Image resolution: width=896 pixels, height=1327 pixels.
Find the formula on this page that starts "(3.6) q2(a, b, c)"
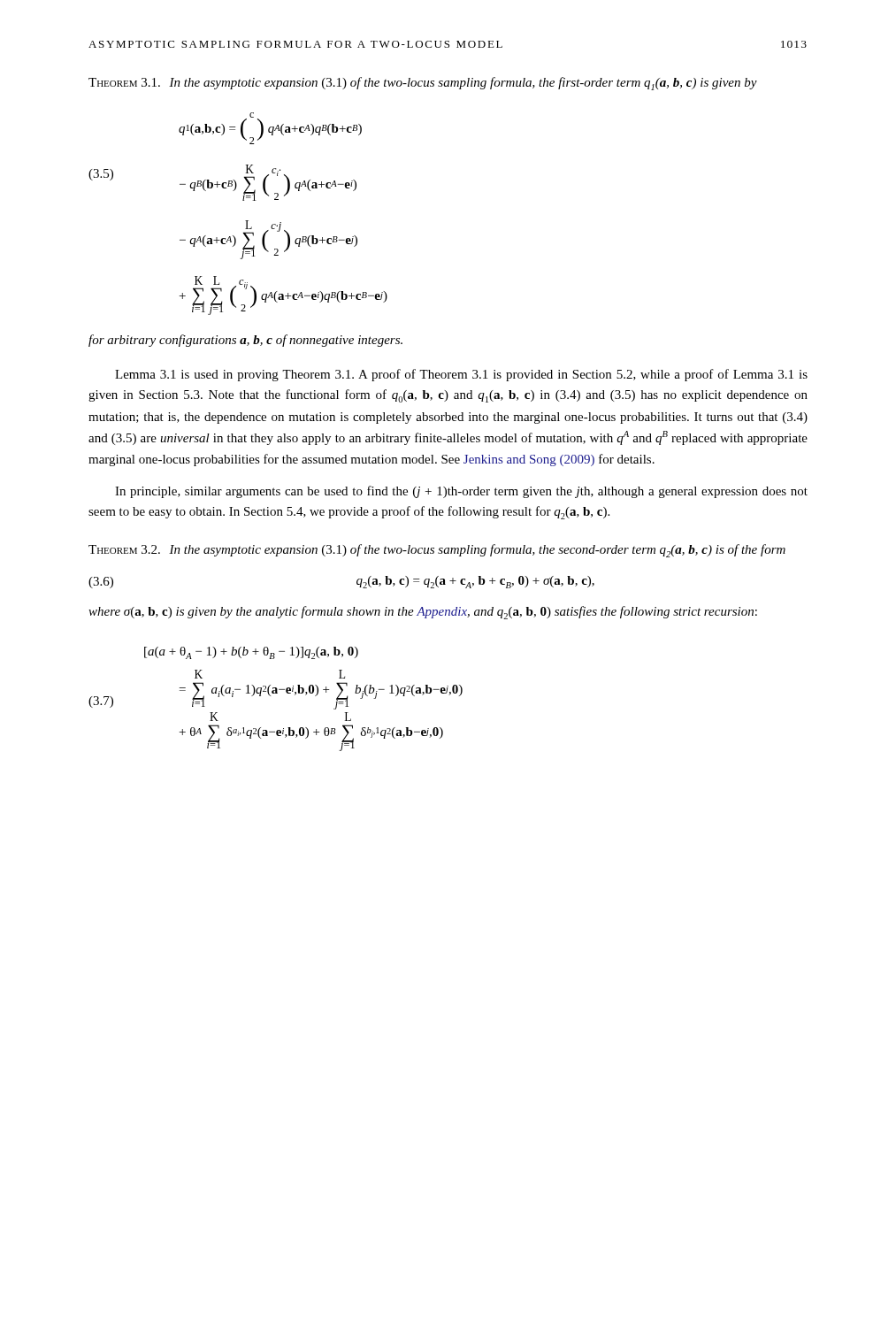pos(448,582)
